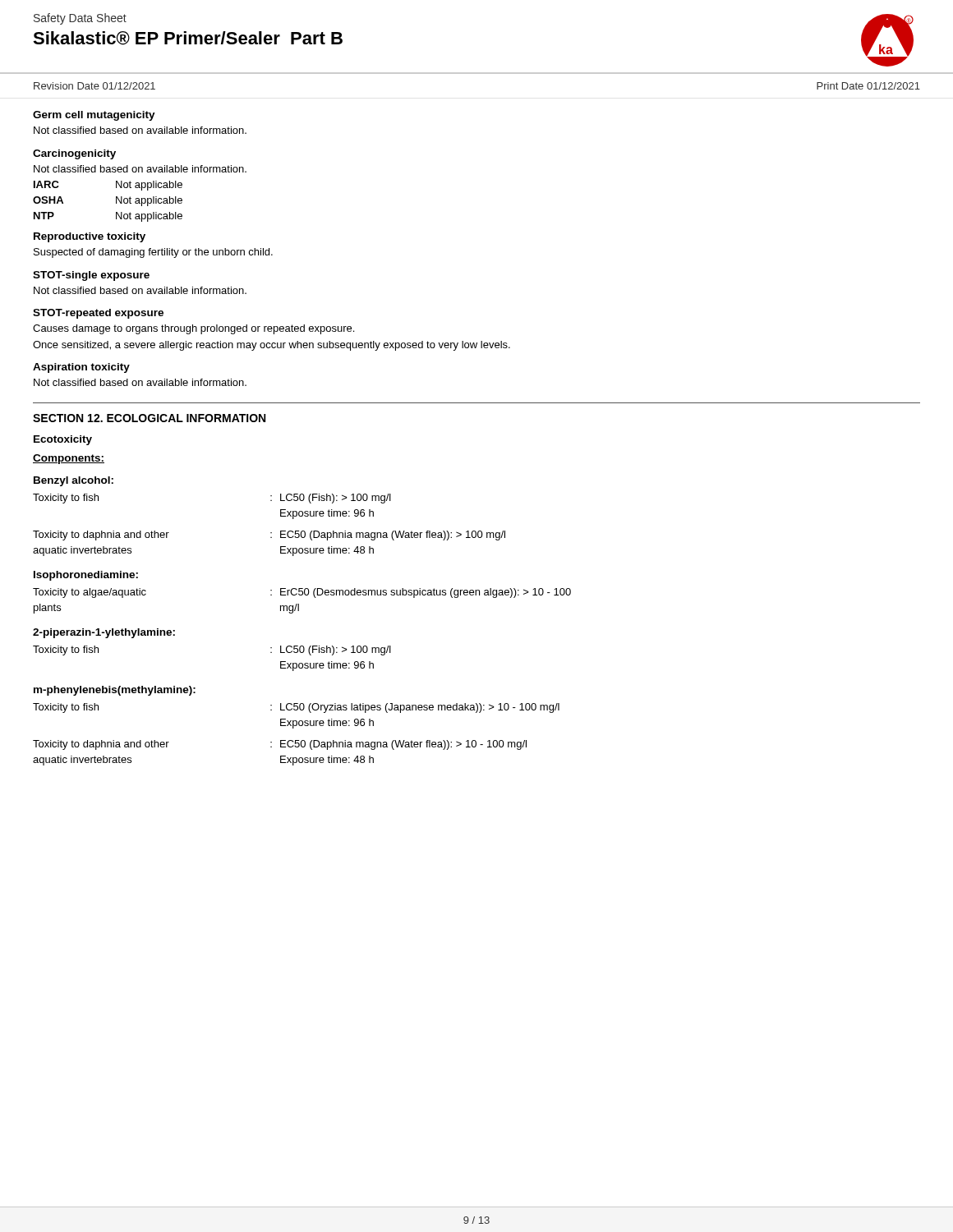Viewport: 953px width, 1232px height.
Task: Locate the text starting "Causes damage to organs"
Action: 272,336
